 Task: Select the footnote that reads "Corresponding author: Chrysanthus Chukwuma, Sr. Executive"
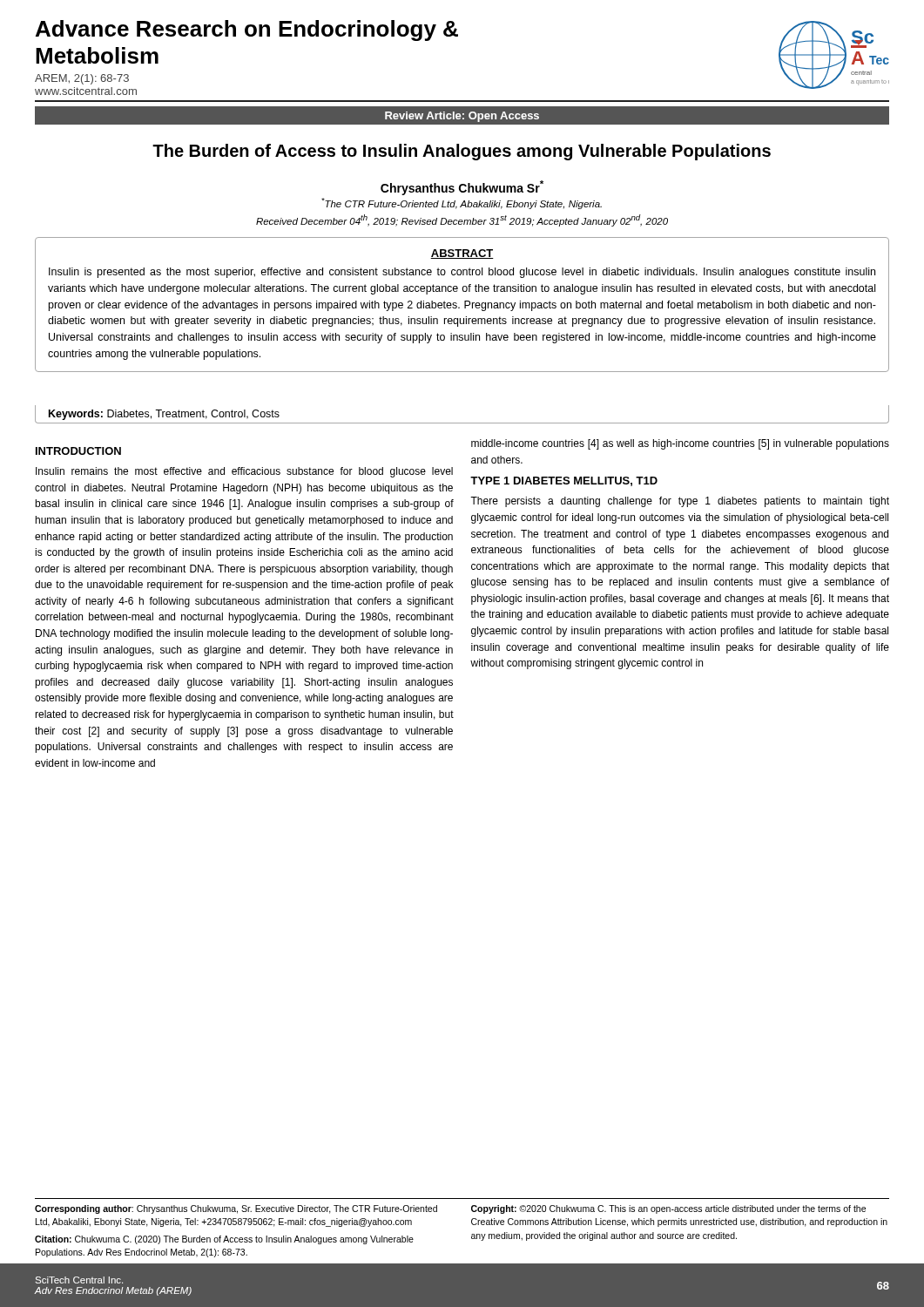coord(236,1215)
